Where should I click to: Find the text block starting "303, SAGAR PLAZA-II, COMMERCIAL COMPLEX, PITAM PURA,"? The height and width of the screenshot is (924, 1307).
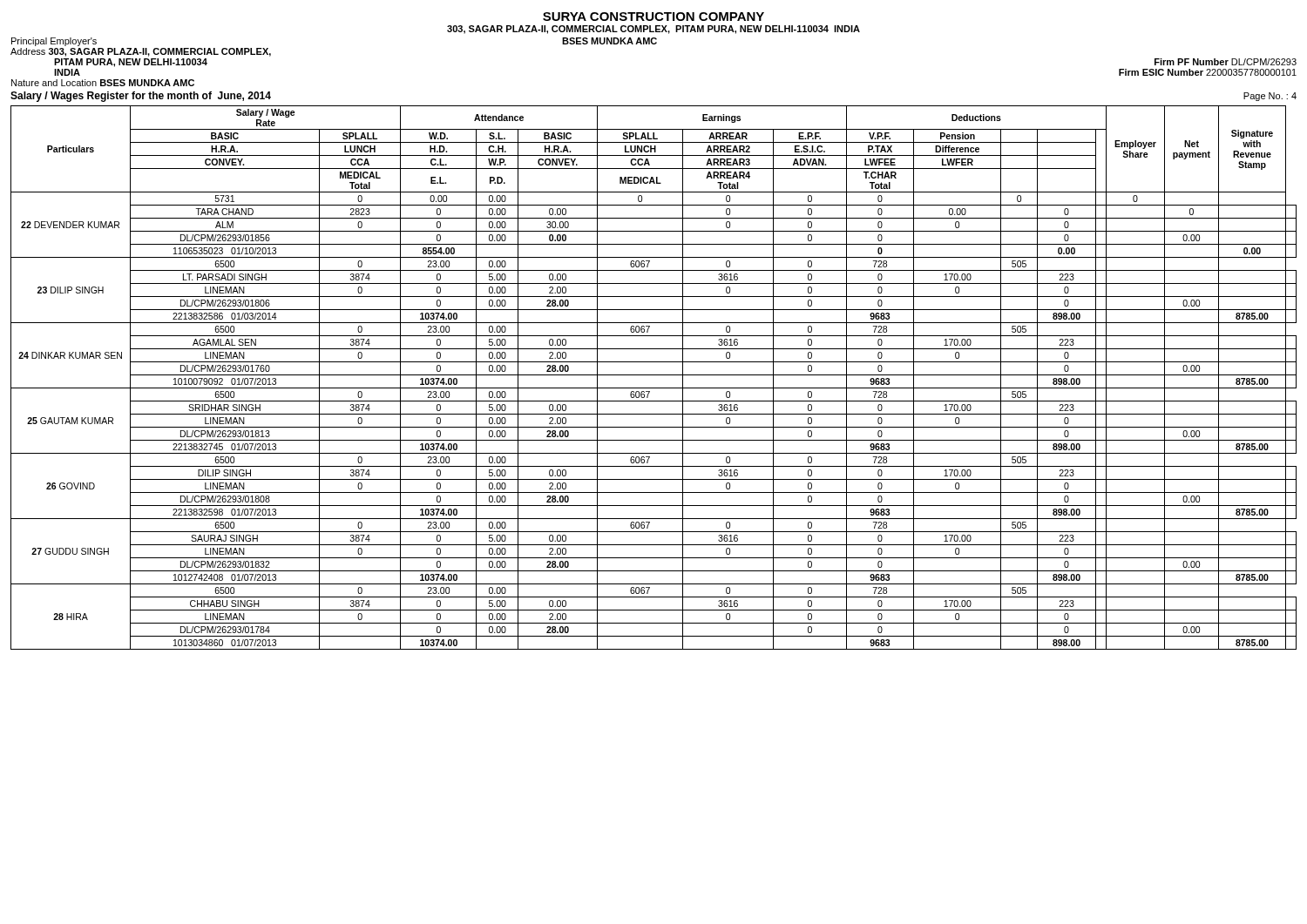(654, 29)
